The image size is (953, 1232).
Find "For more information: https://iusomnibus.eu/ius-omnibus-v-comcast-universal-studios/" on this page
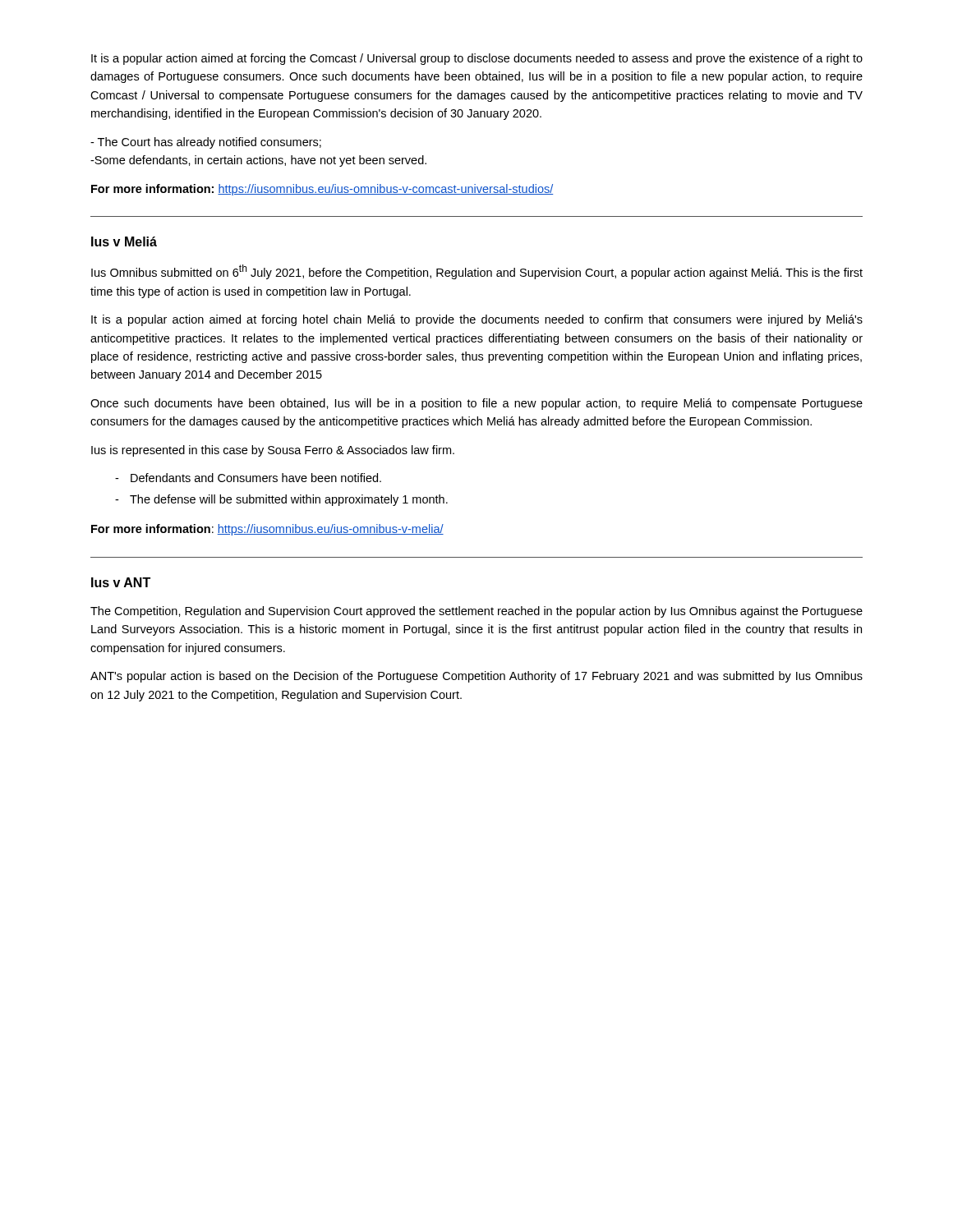(x=322, y=189)
